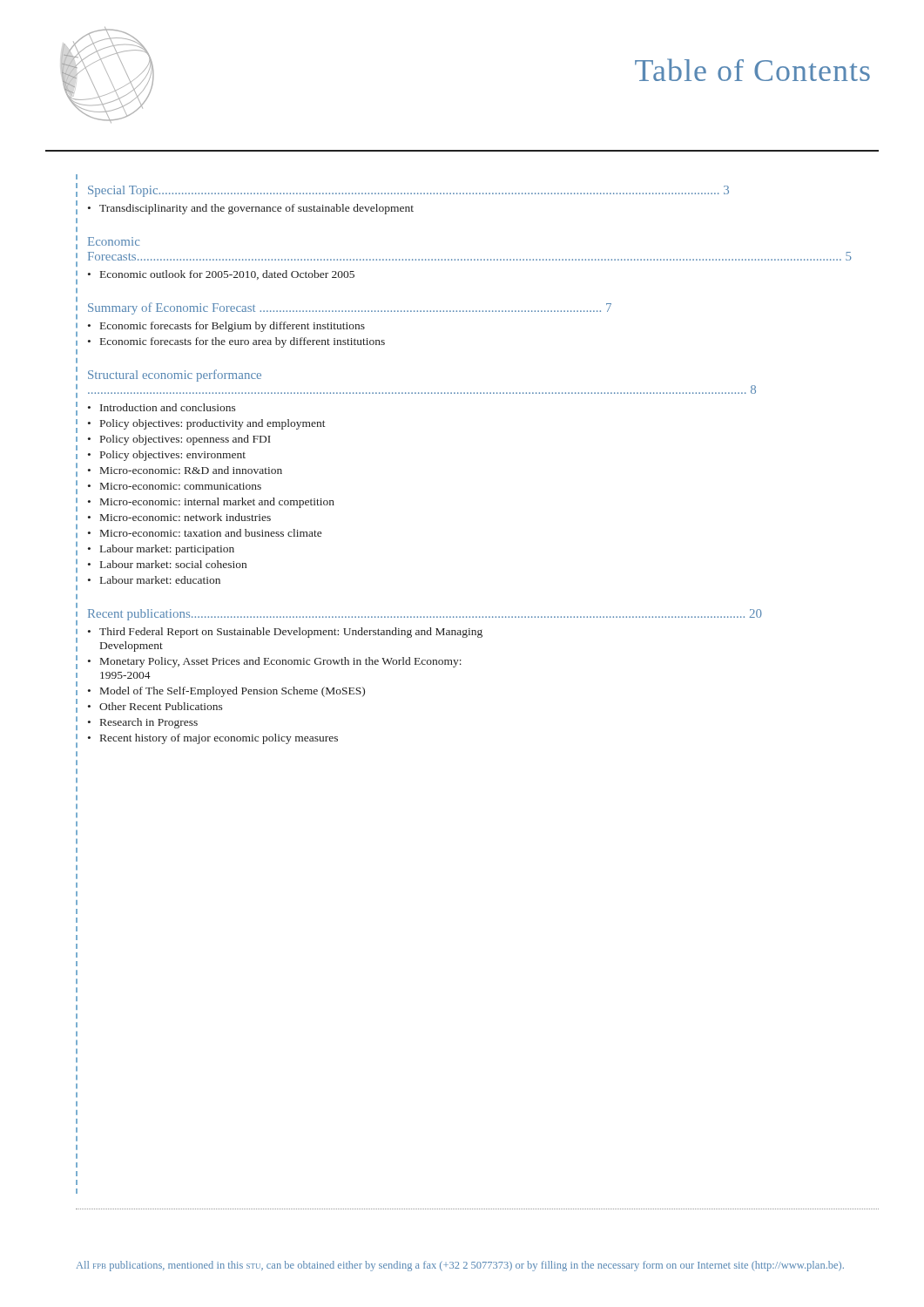Viewport: 924px width, 1307px height.
Task: Locate the text starting "Labour market: social cohesion"
Action: (173, 564)
